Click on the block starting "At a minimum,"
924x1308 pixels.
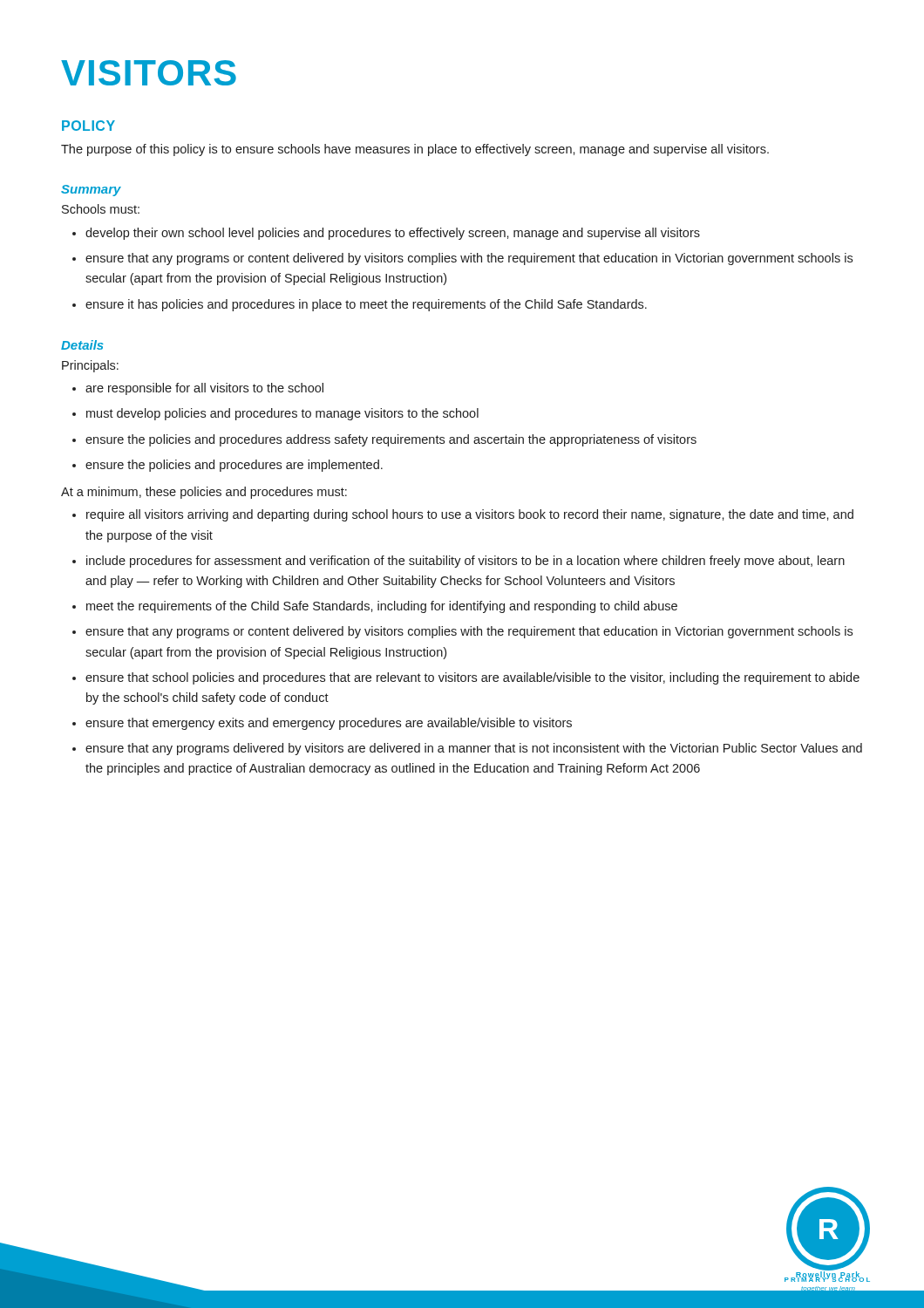click(x=204, y=493)
